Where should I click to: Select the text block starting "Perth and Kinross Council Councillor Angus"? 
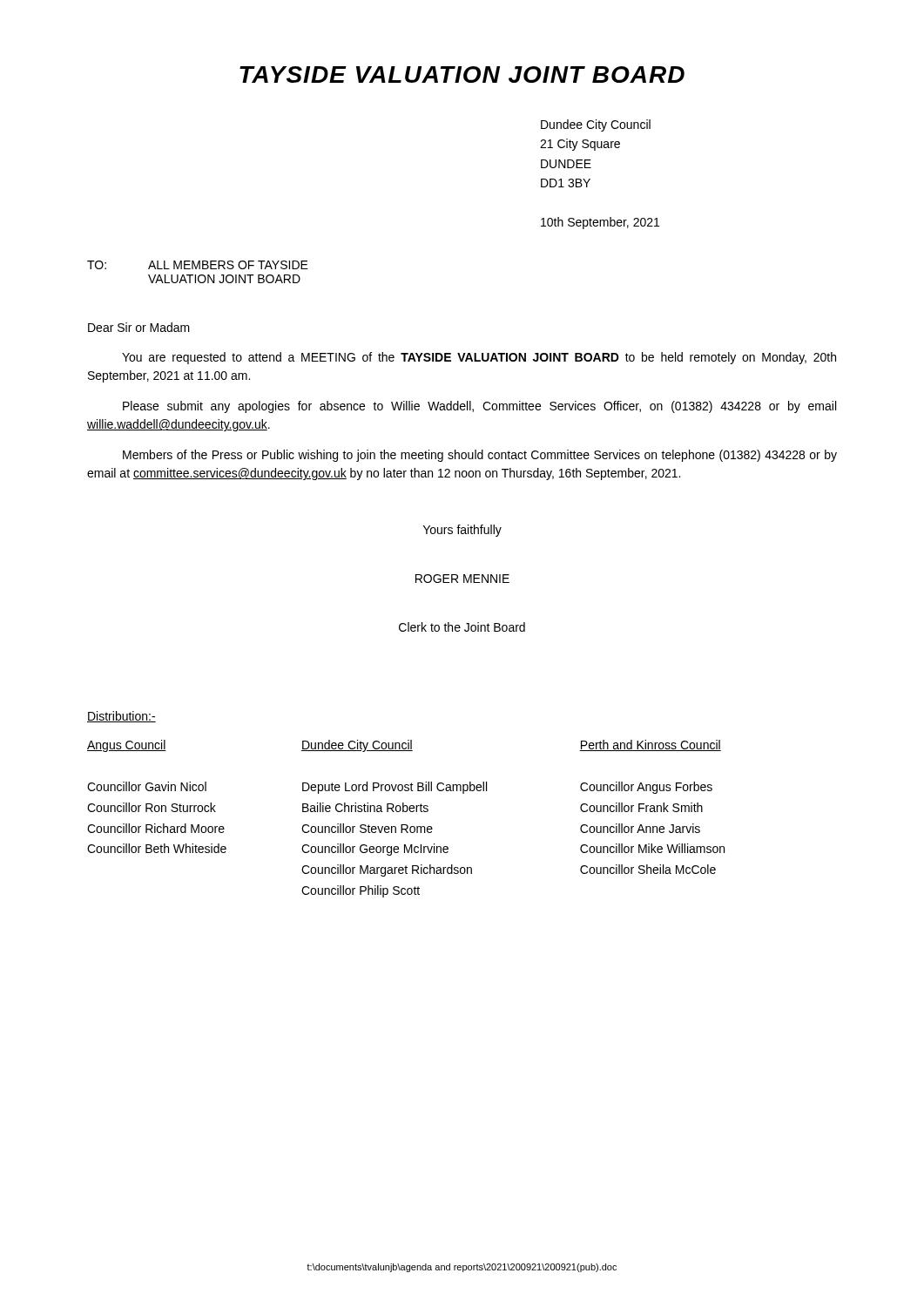pos(653,808)
